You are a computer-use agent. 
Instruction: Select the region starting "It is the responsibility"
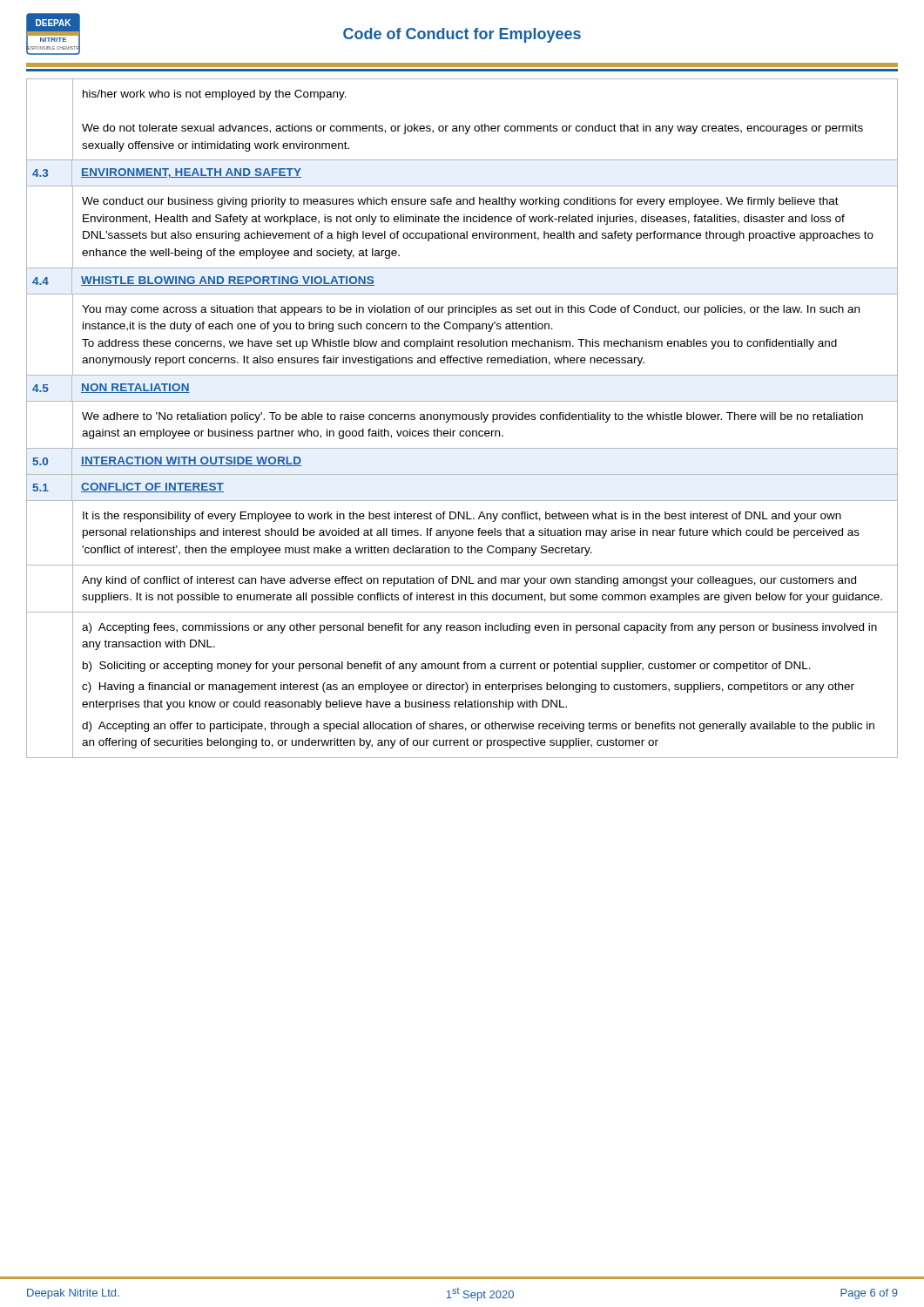click(462, 533)
